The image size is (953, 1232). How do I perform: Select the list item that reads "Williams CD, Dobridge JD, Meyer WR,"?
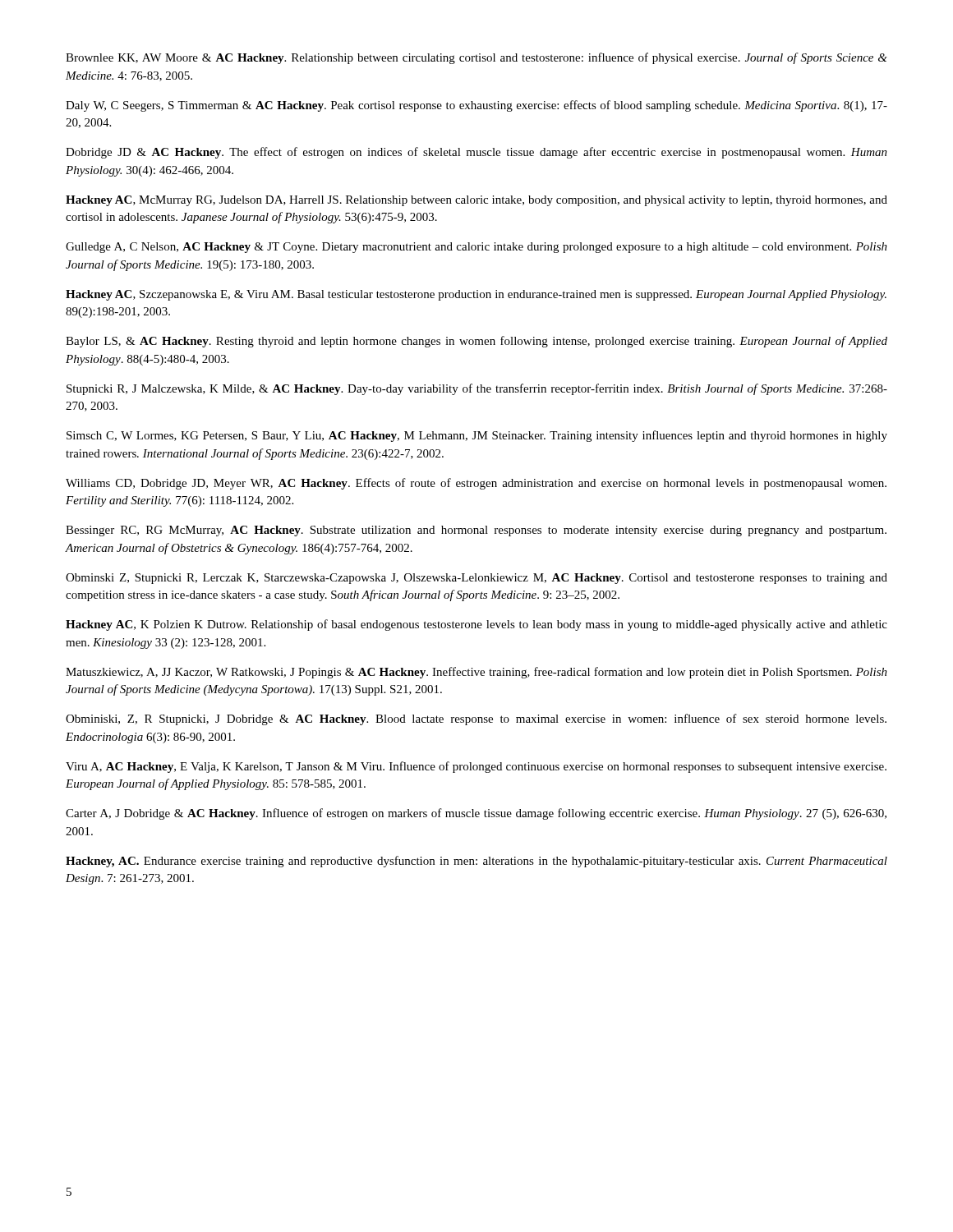coord(476,491)
